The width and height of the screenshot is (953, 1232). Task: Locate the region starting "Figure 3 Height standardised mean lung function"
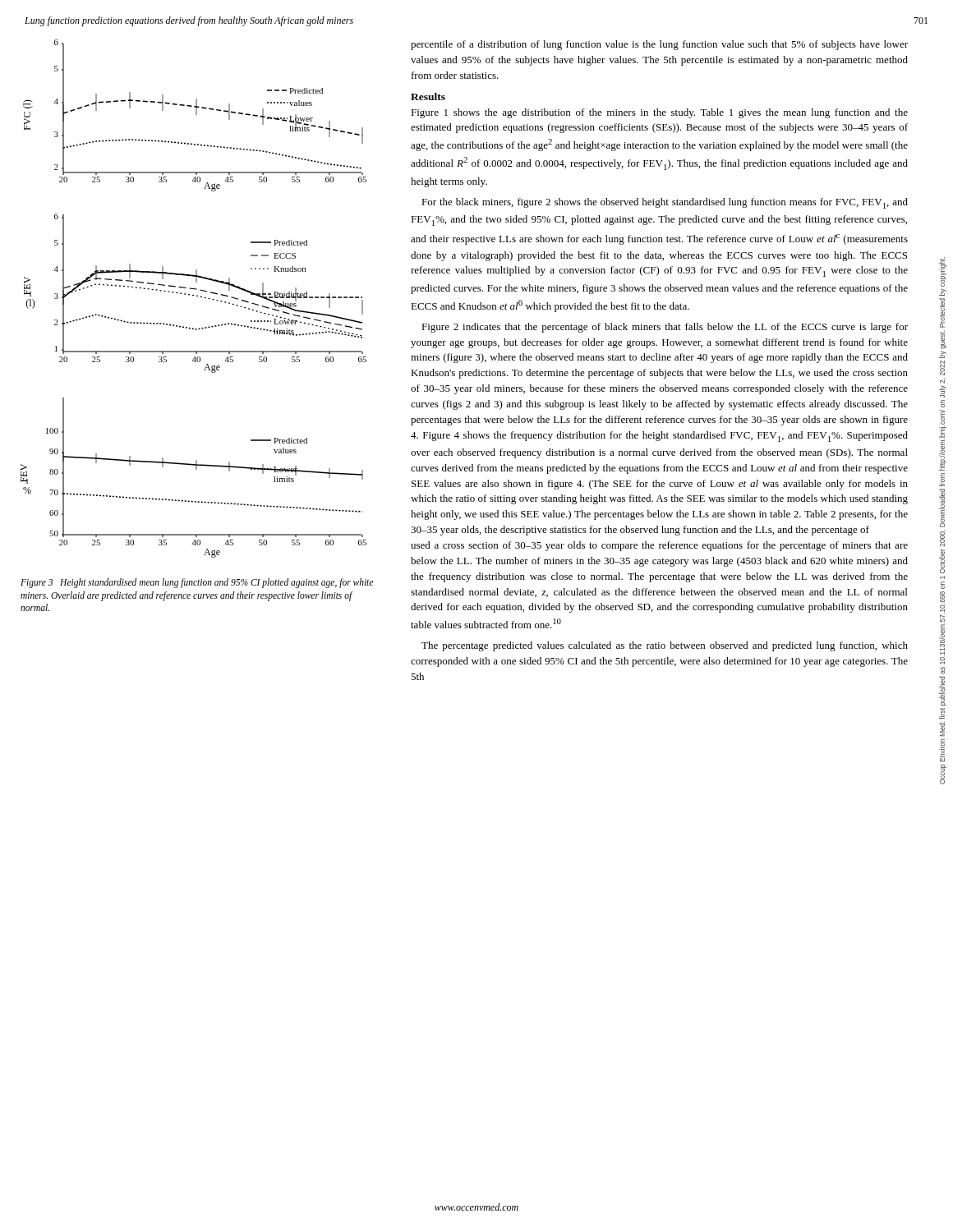click(x=197, y=595)
